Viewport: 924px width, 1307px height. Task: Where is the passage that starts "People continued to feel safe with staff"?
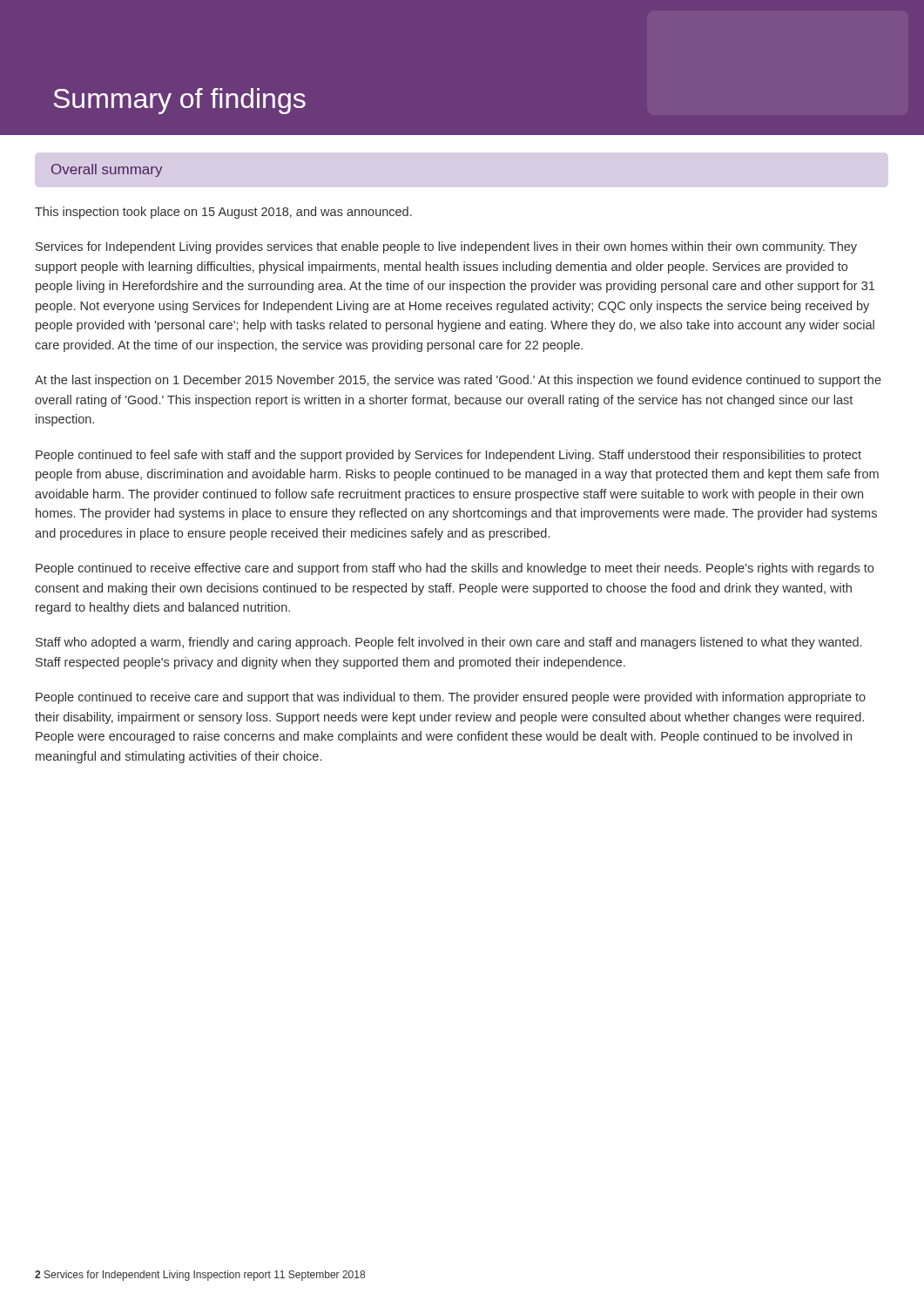462,494
